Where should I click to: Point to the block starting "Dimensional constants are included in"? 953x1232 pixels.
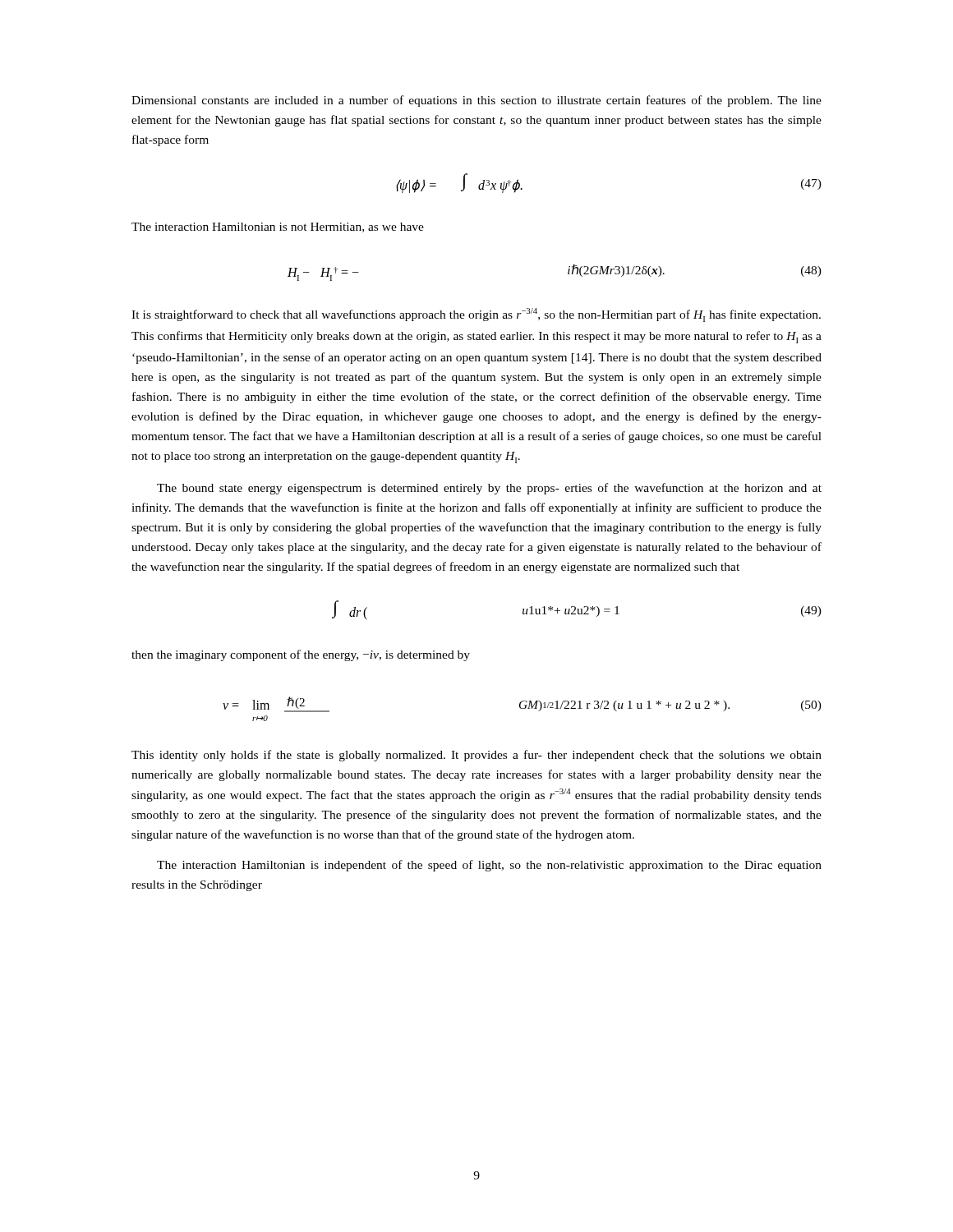476,120
